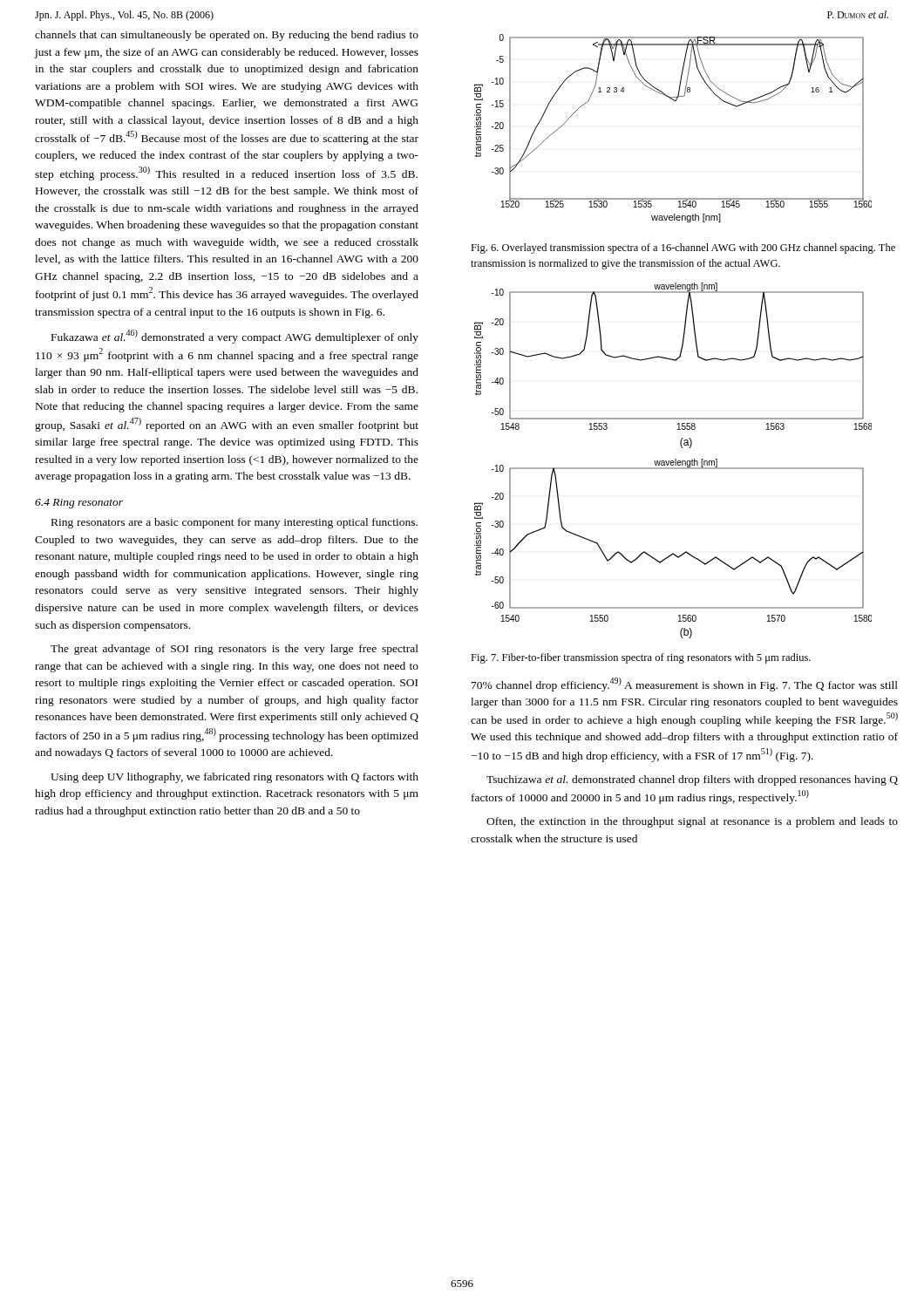Locate the block starting "70% channel drop efficiency.49) A"

pos(684,719)
